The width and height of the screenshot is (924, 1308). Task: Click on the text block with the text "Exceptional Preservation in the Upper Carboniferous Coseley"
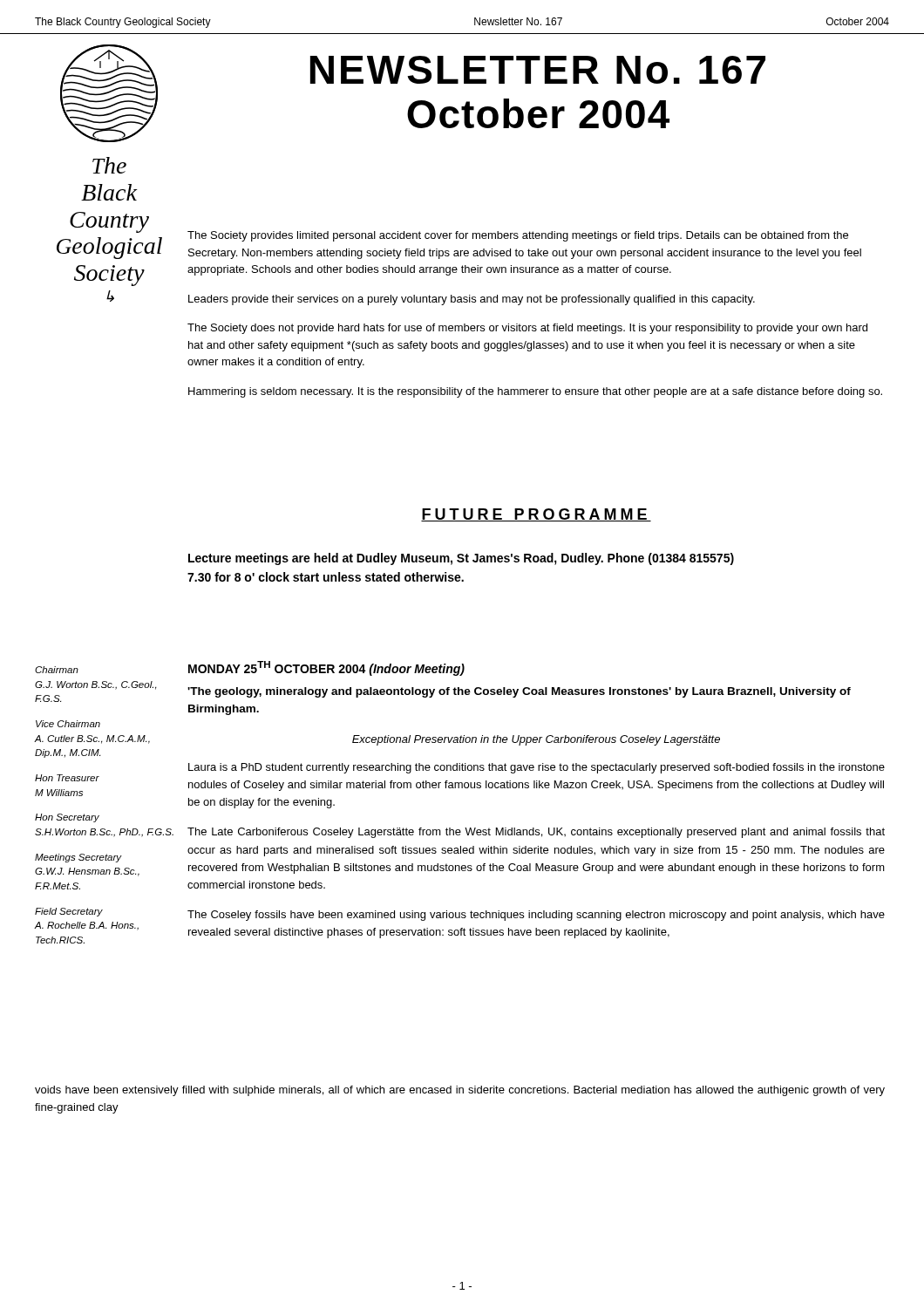tap(536, 739)
